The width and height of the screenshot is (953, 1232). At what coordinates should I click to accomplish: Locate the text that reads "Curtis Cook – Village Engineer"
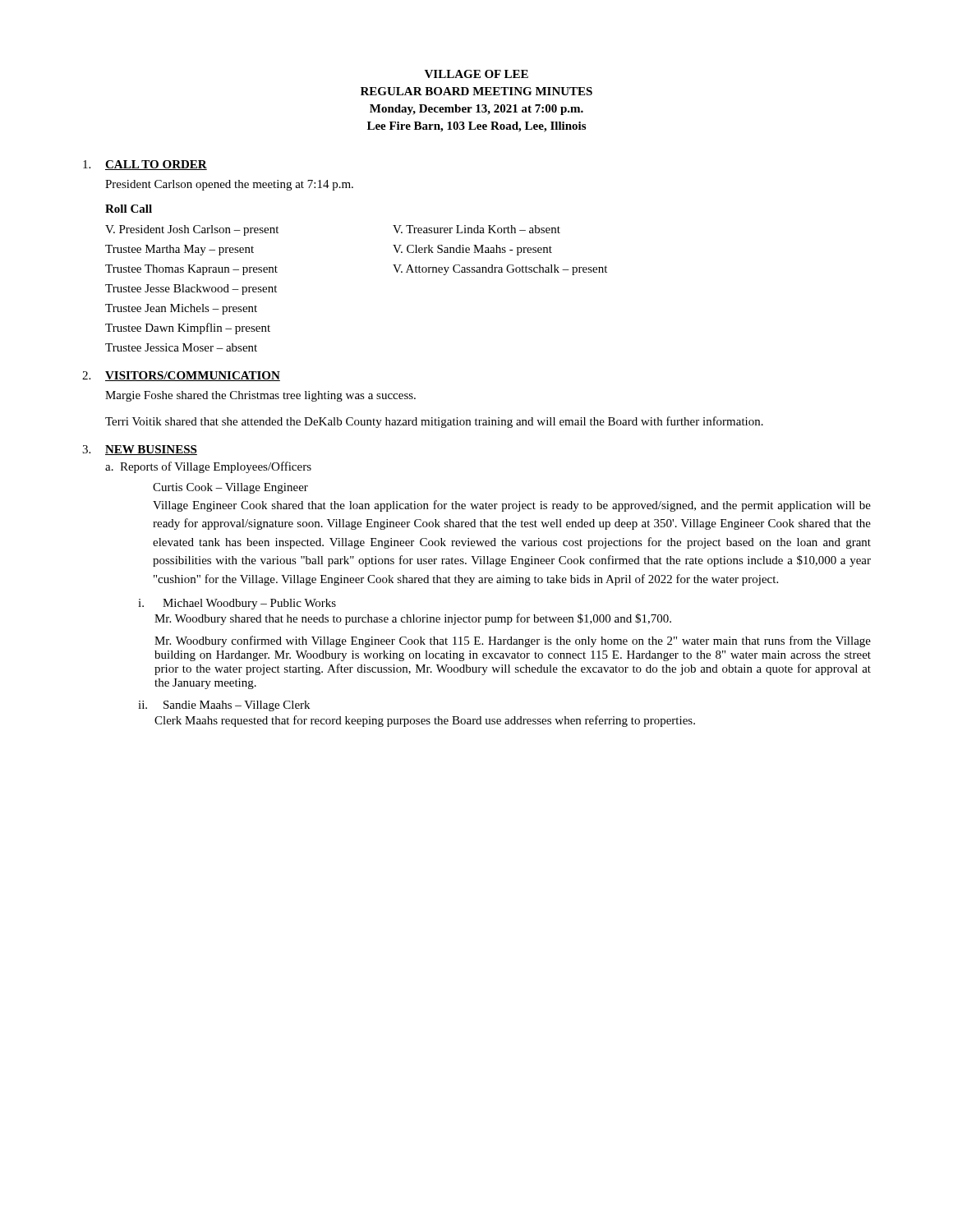[x=230, y=487]
